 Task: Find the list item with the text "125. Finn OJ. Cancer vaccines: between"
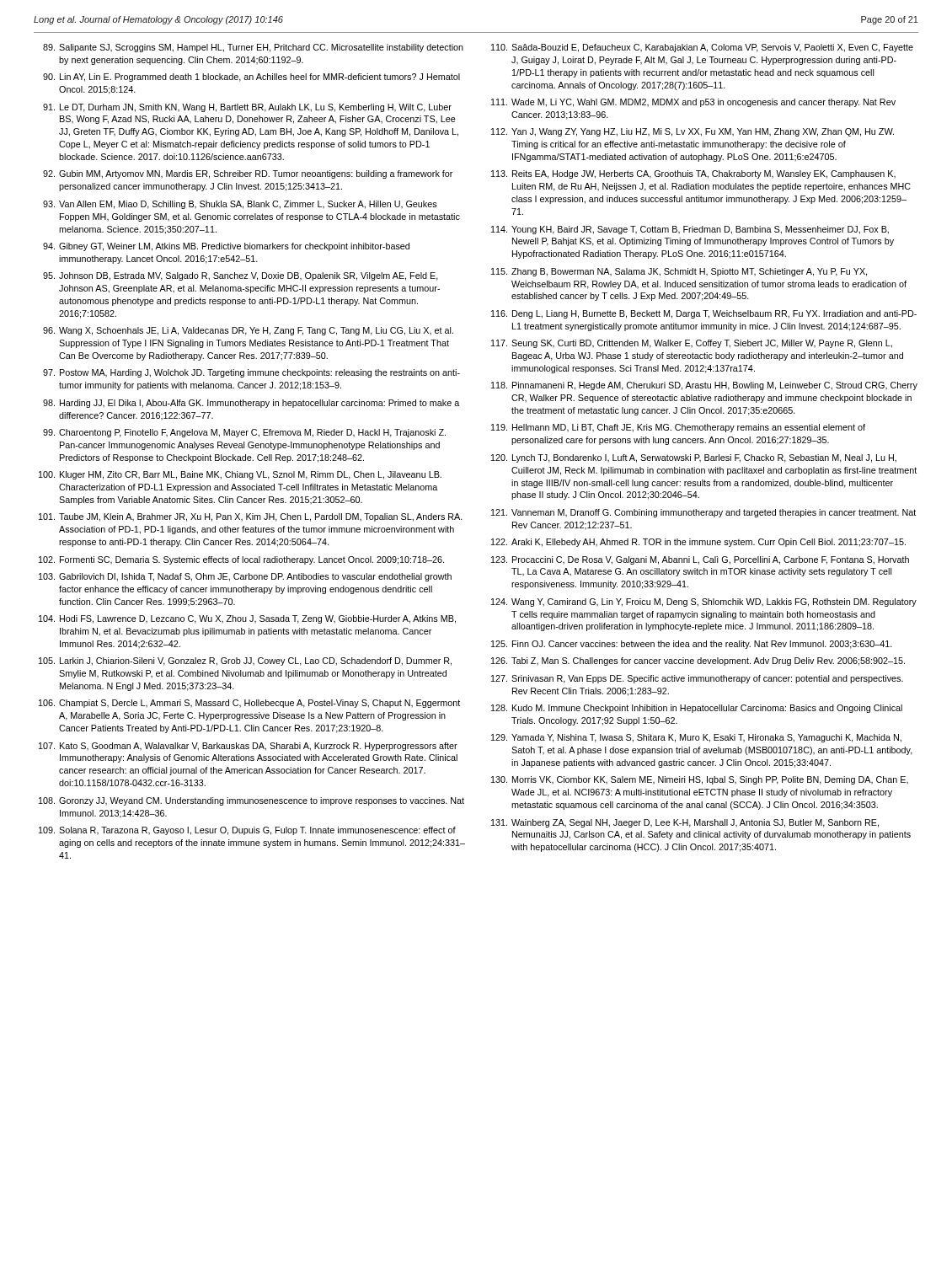702,644
